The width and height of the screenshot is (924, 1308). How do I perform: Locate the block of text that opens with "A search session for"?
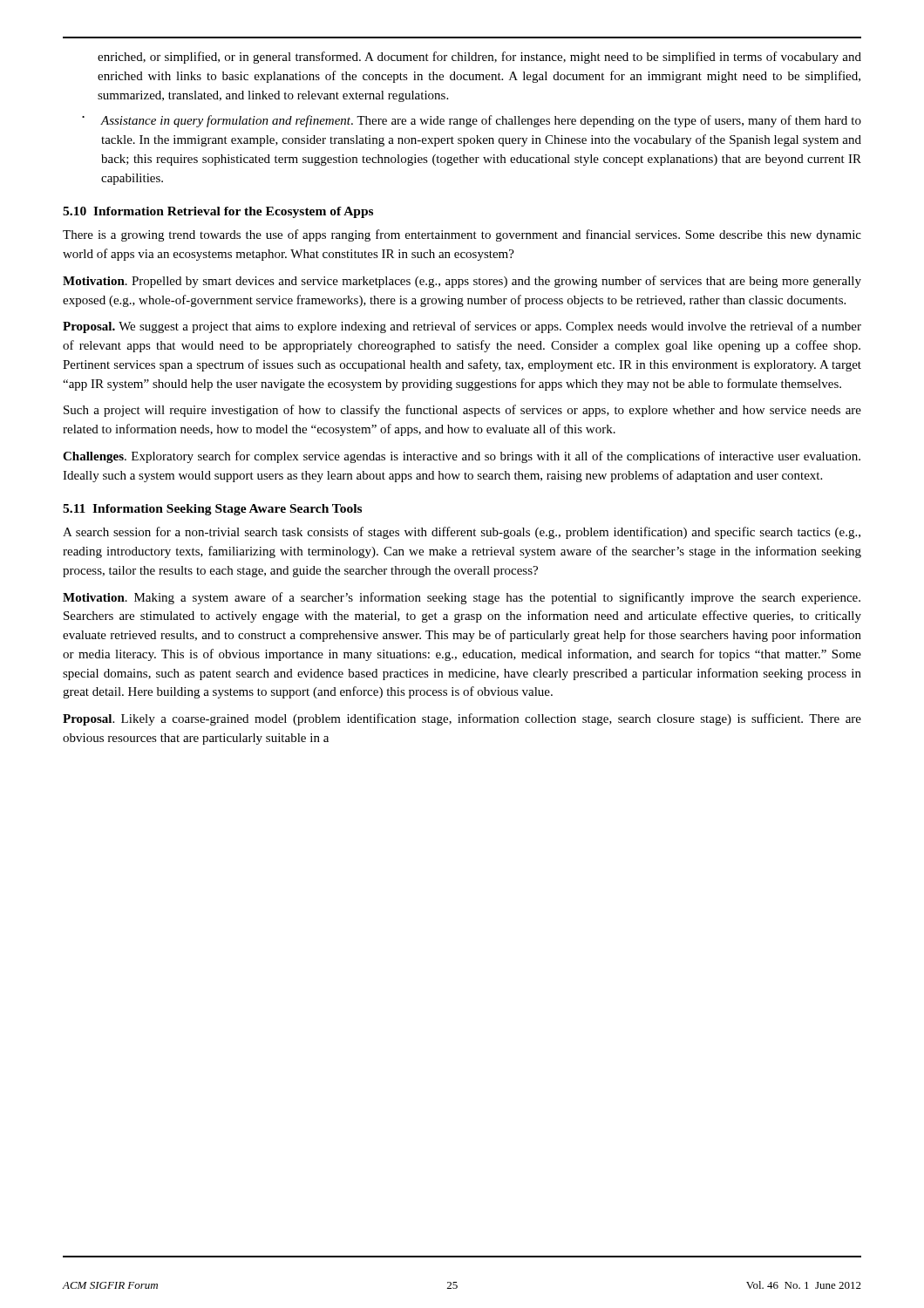(462, 551)
